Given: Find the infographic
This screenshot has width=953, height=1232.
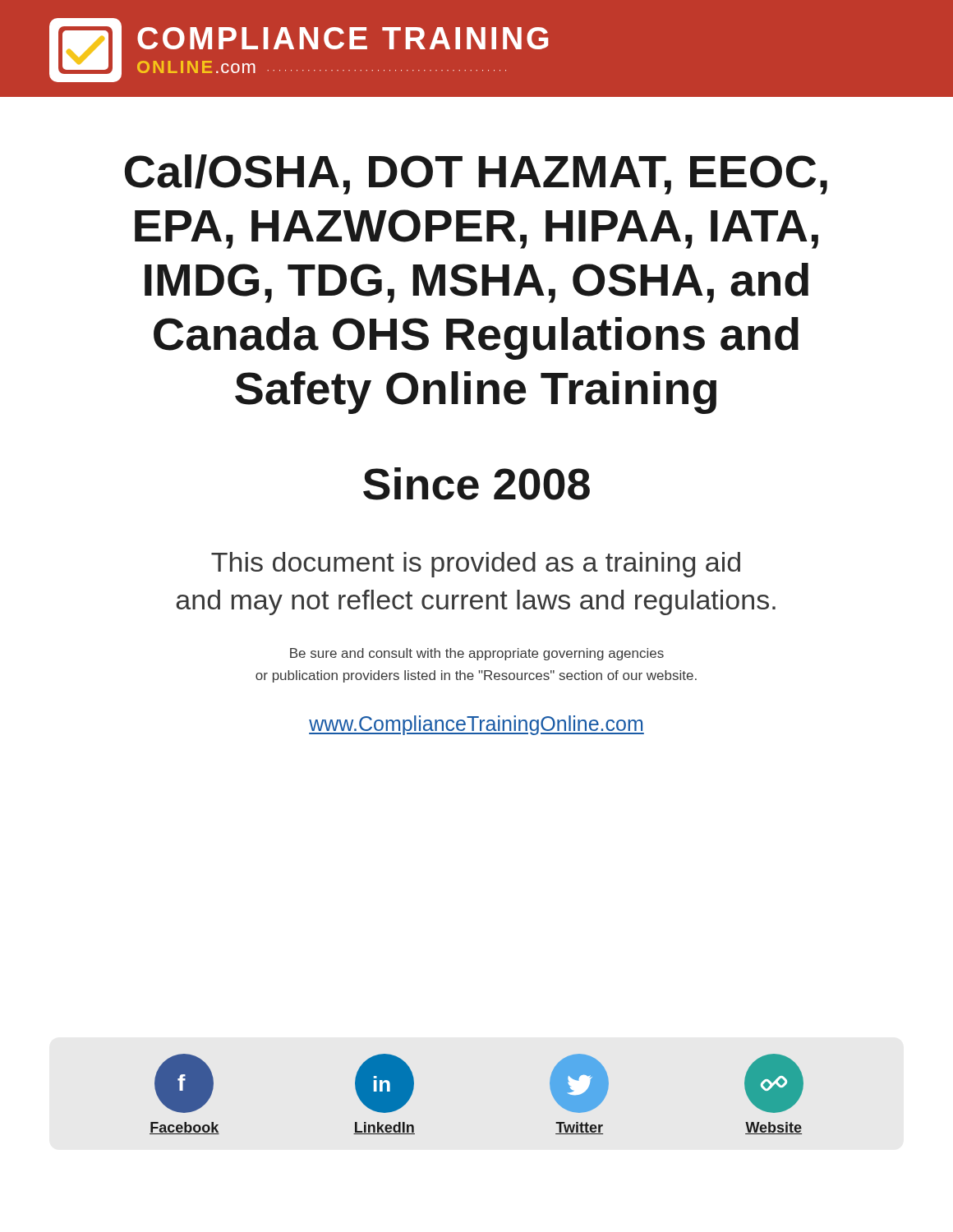Looking at the screenshot, I should tap(476, 1094).
